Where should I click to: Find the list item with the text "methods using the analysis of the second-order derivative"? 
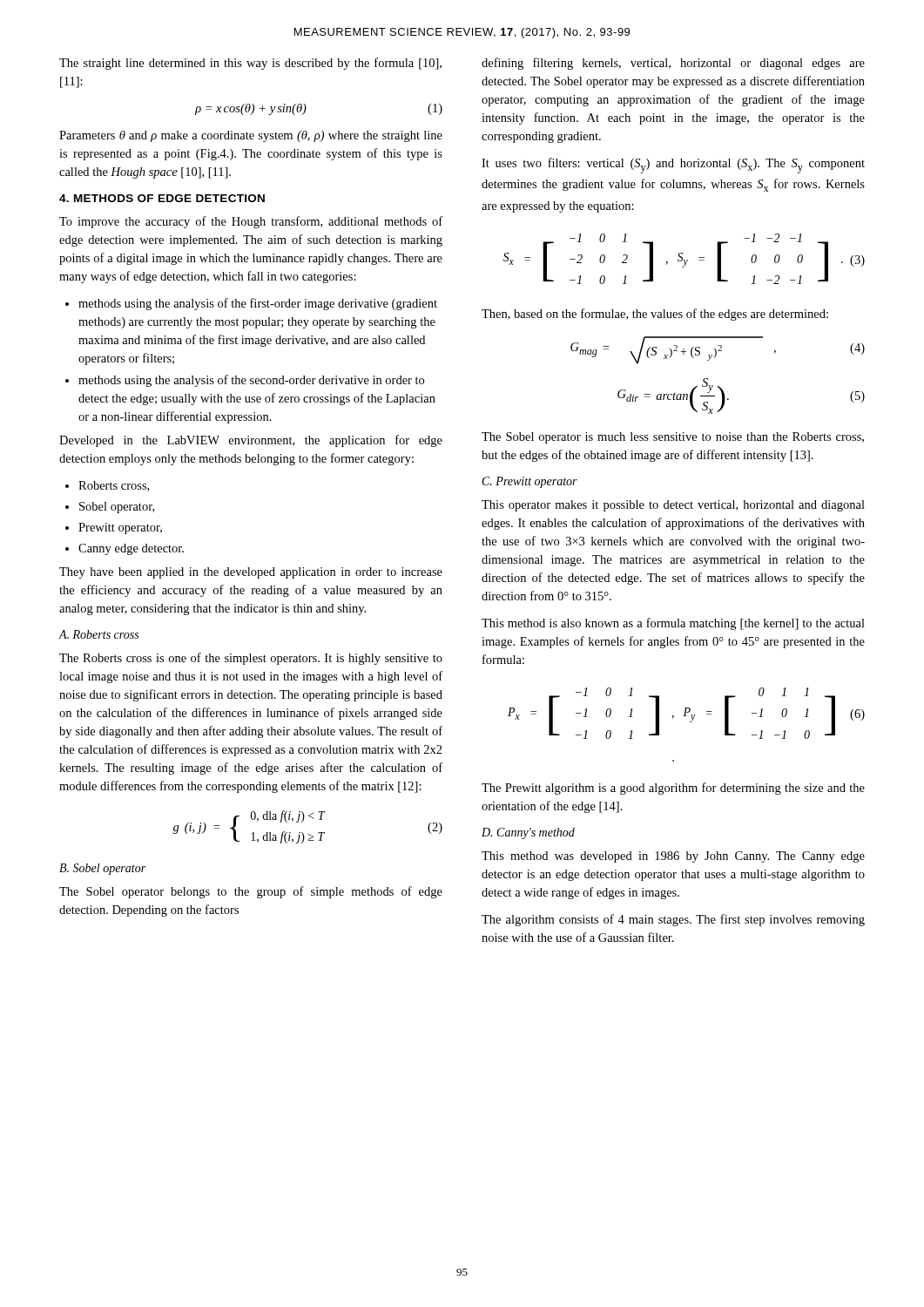coord(257,398)
